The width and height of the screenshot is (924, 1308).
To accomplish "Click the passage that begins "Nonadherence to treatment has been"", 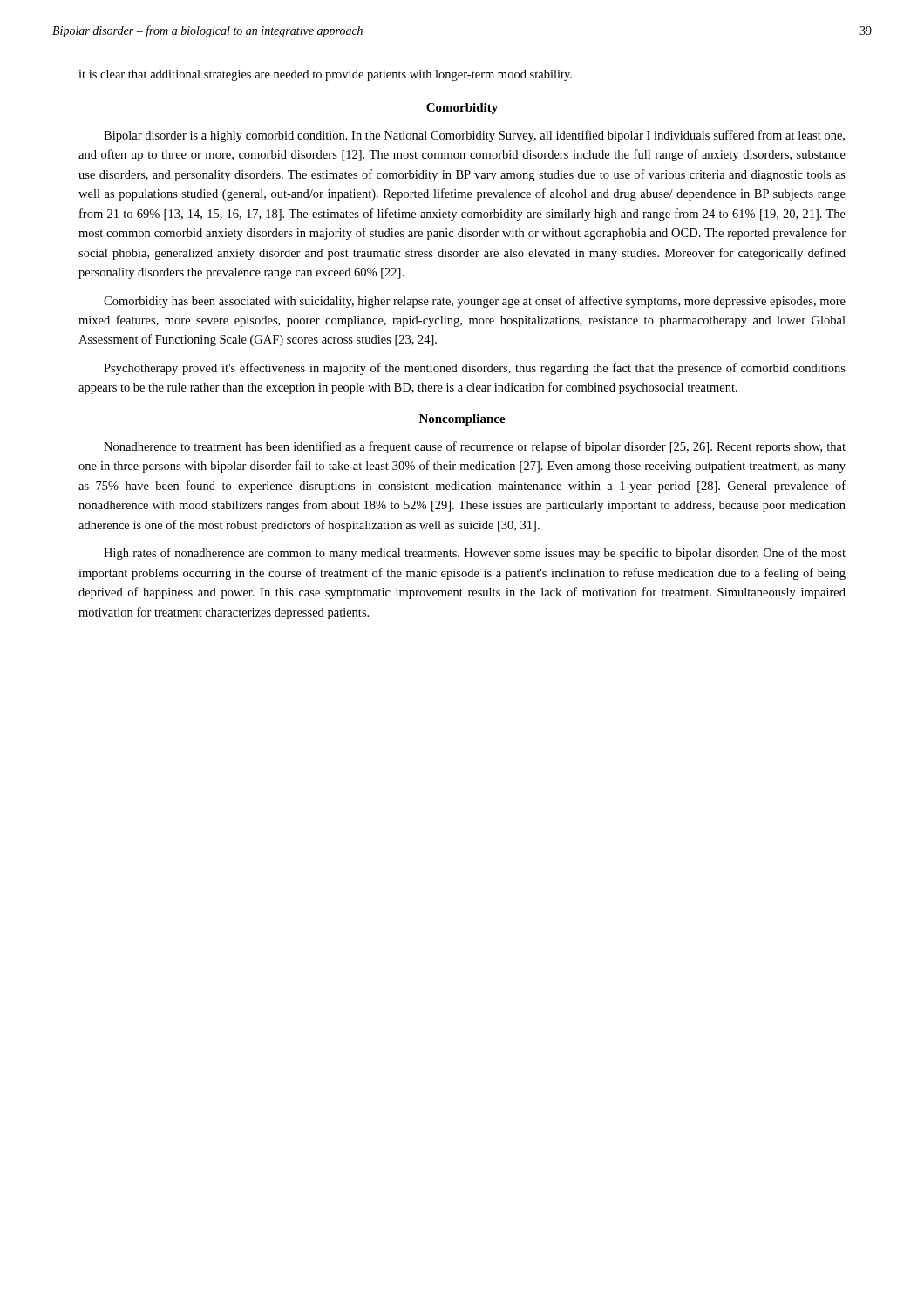I will (x=462, y=486).
